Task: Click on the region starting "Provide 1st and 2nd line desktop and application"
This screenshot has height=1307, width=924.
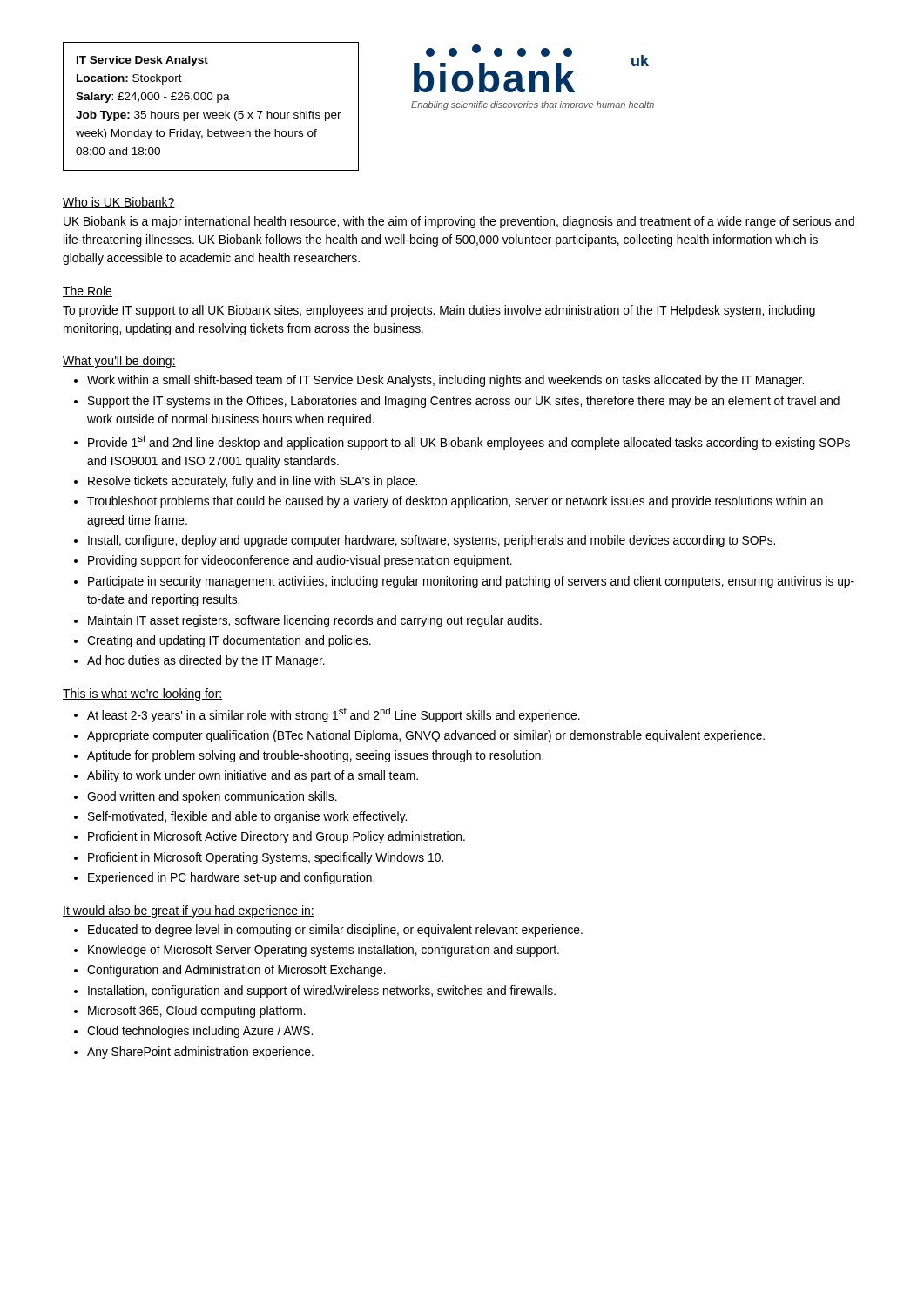Action: pyautogui.click(x=469, y=450)
